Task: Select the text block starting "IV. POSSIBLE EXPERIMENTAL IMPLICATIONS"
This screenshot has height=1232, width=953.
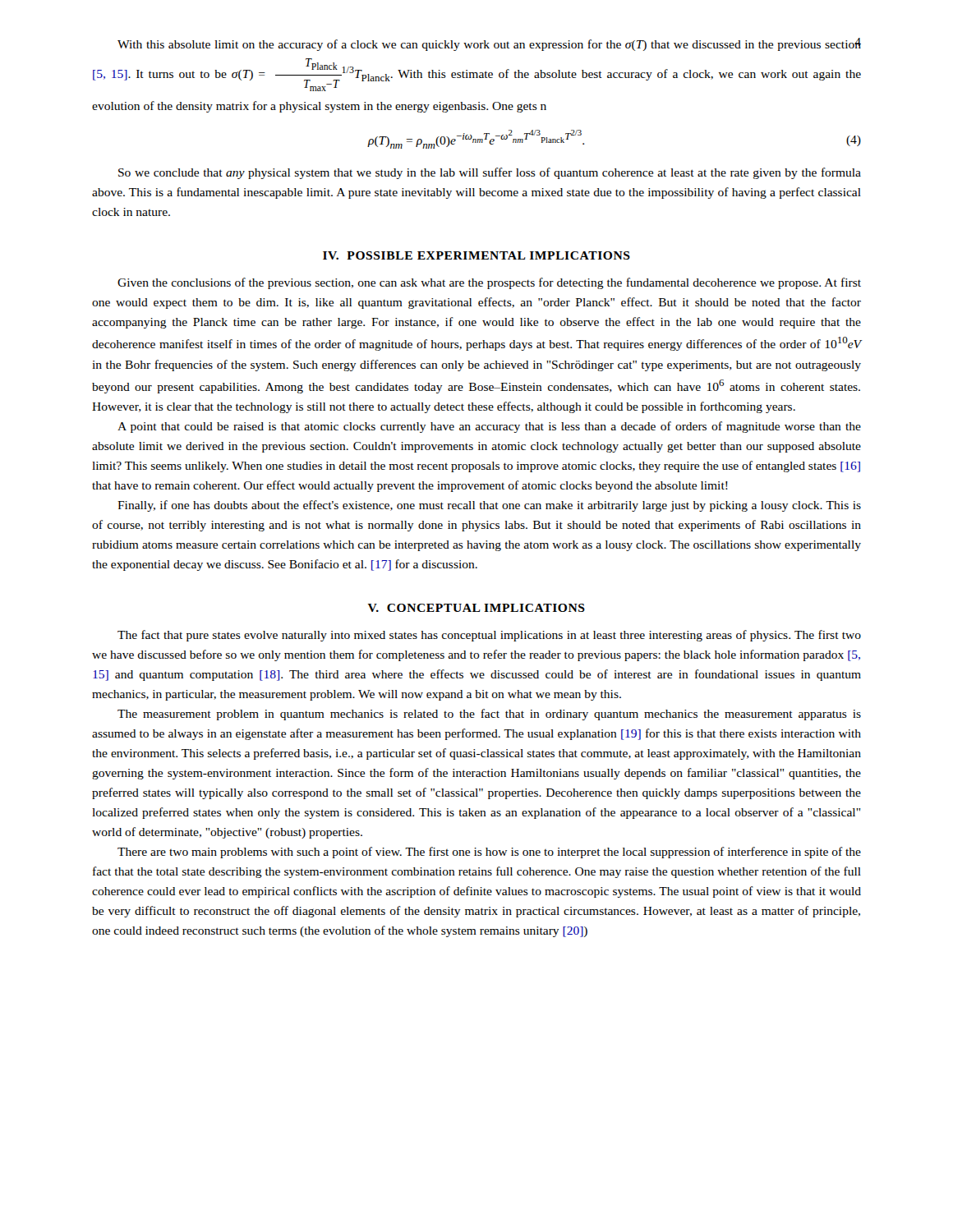Action: (476, 255)
